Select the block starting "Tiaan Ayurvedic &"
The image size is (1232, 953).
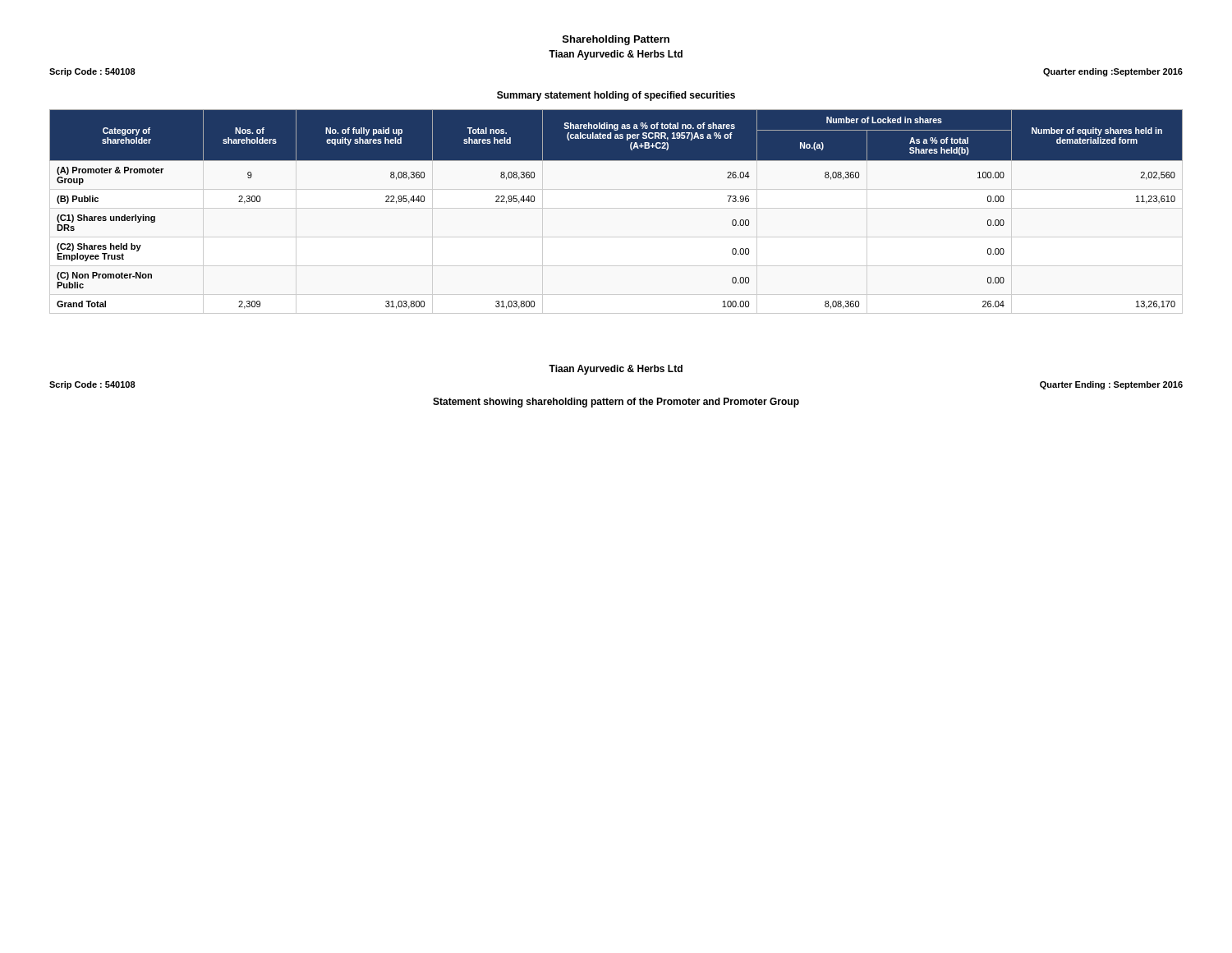point(616,369)
